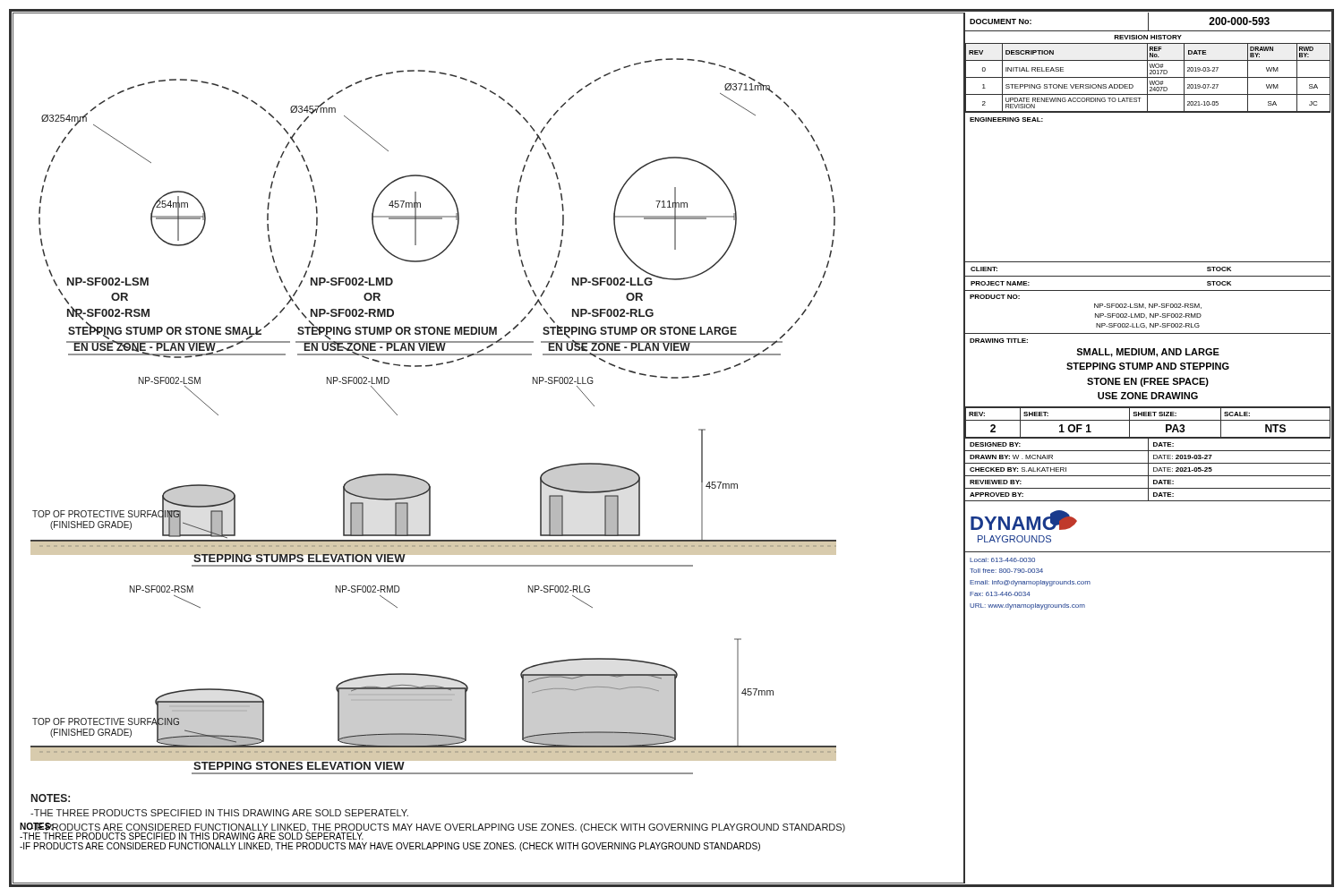Click on the text block with the text "DRAWING TITLE: SMALL,"
The image size is (1343, 896).
tap(1148, 370)
